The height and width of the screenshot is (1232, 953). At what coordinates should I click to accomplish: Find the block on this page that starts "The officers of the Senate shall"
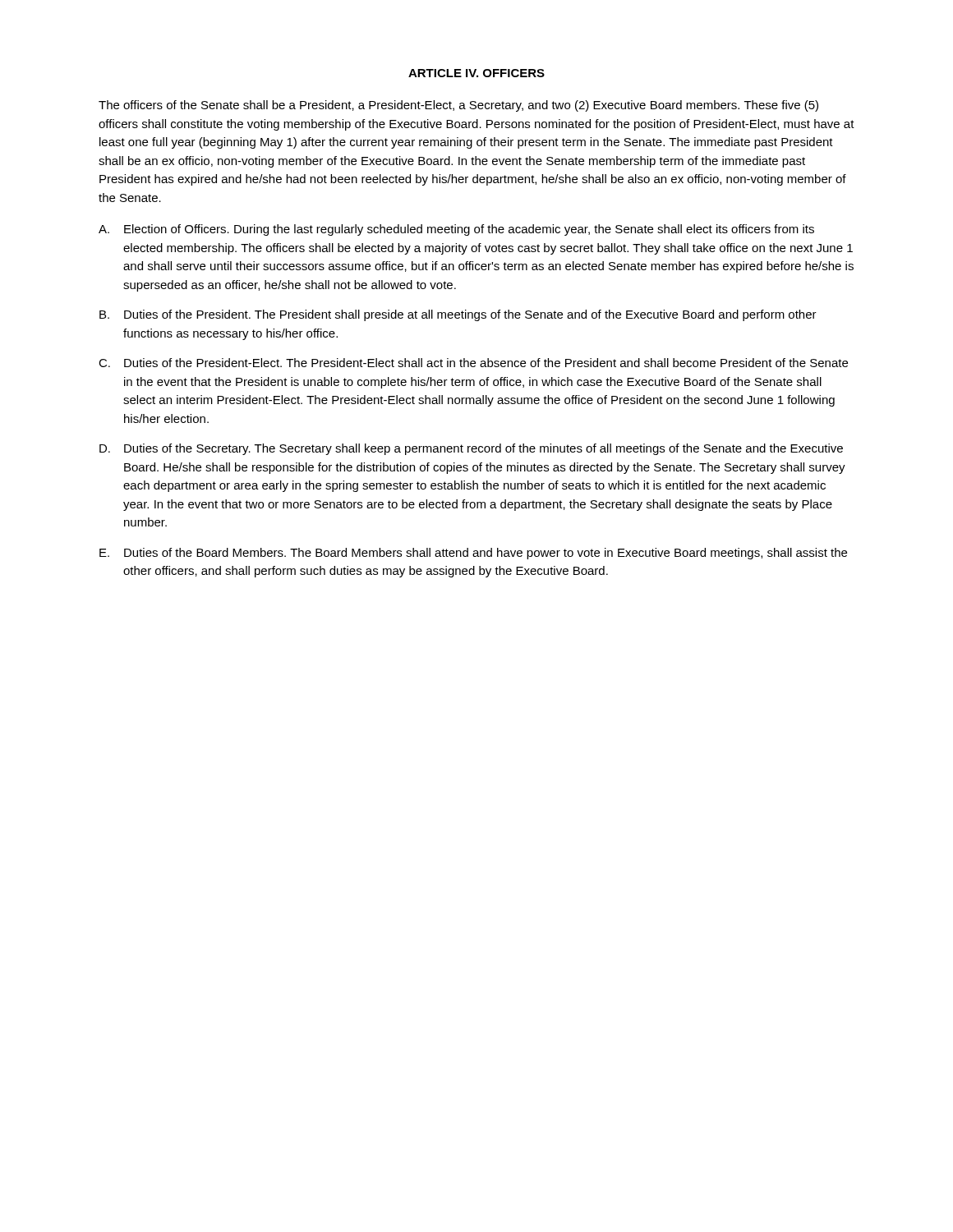[476, 151]
